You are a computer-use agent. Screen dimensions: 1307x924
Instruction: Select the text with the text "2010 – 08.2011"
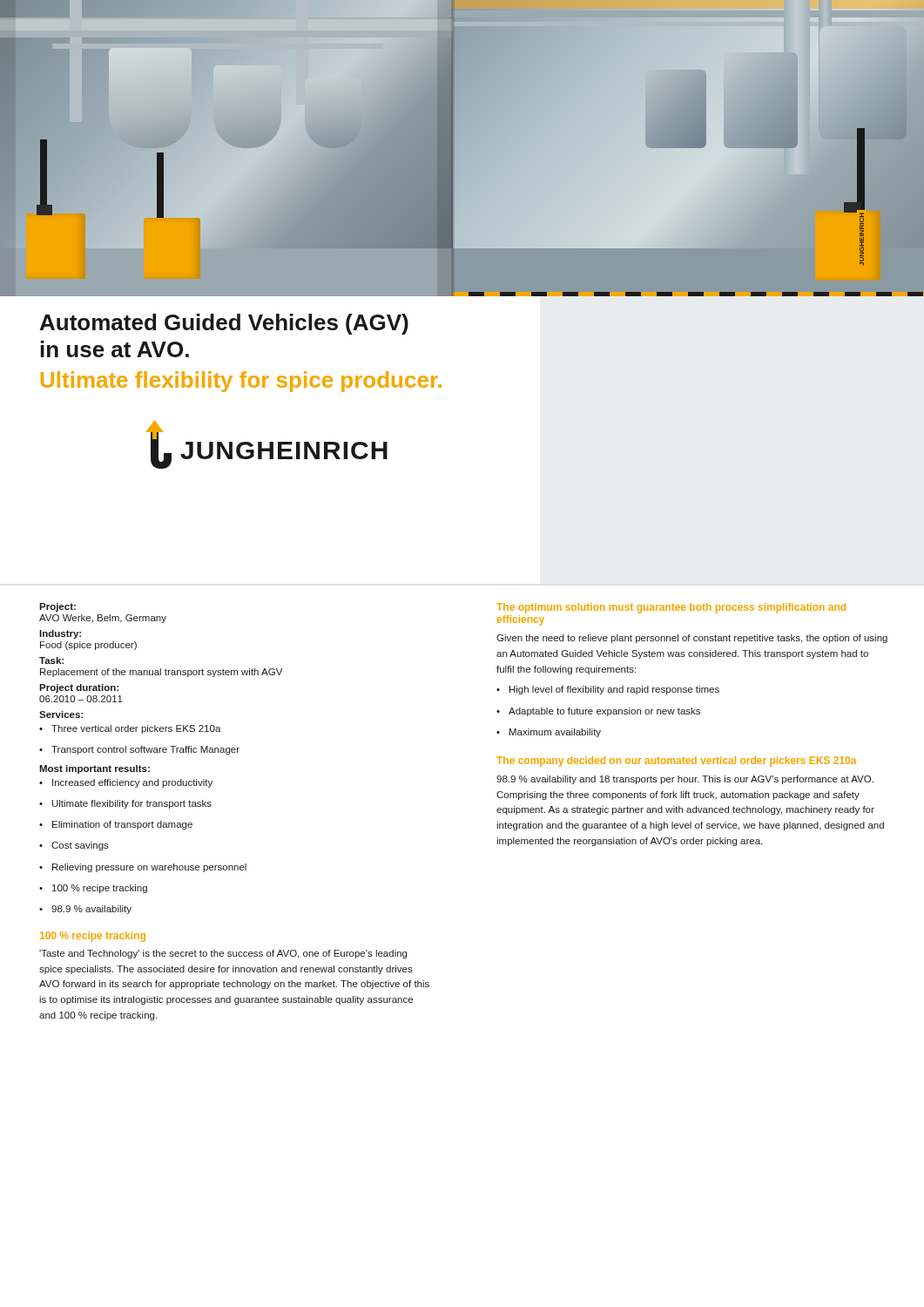click(81, 699)
